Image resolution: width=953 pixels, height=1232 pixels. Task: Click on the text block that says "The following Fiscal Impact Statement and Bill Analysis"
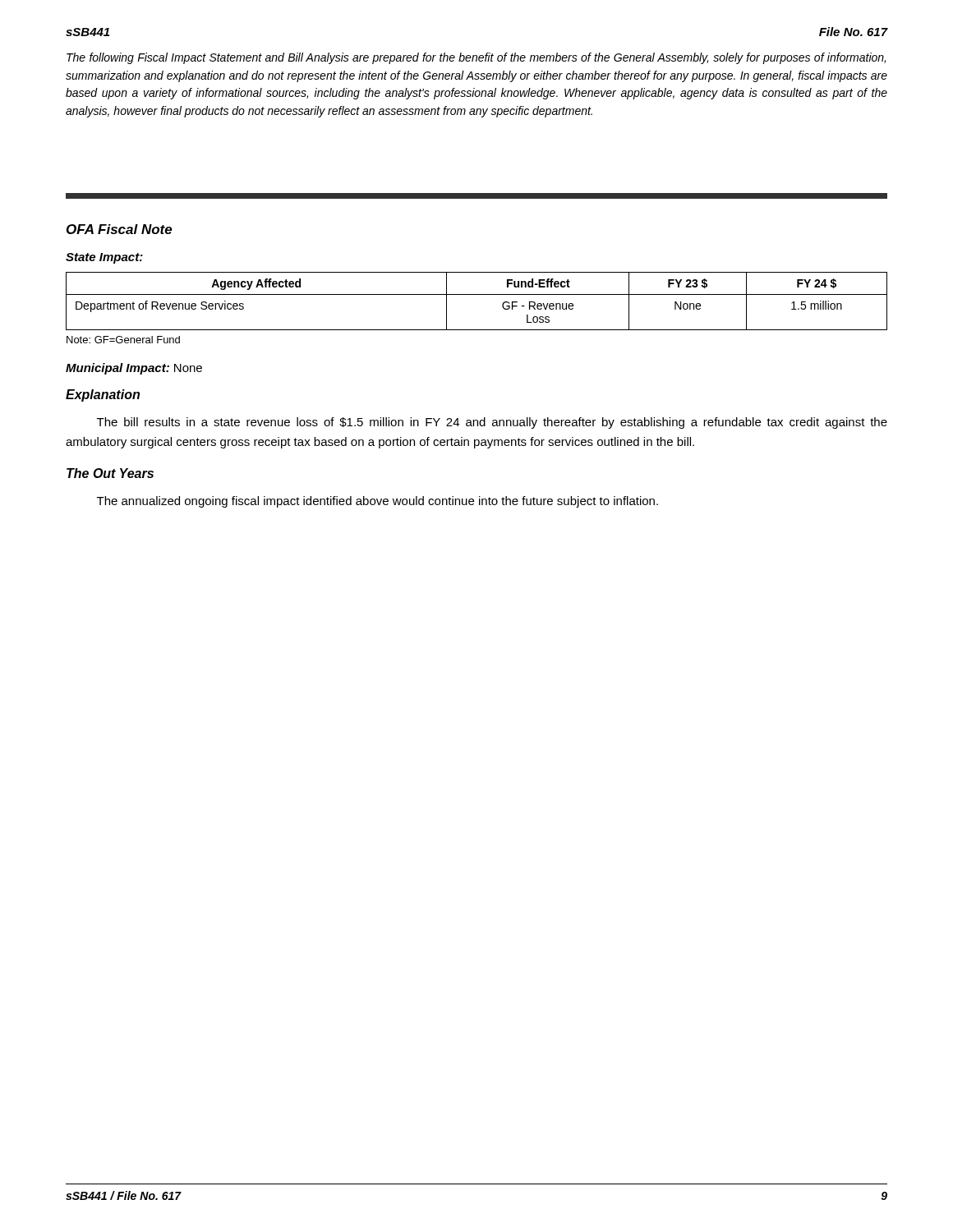click(476, 85)
